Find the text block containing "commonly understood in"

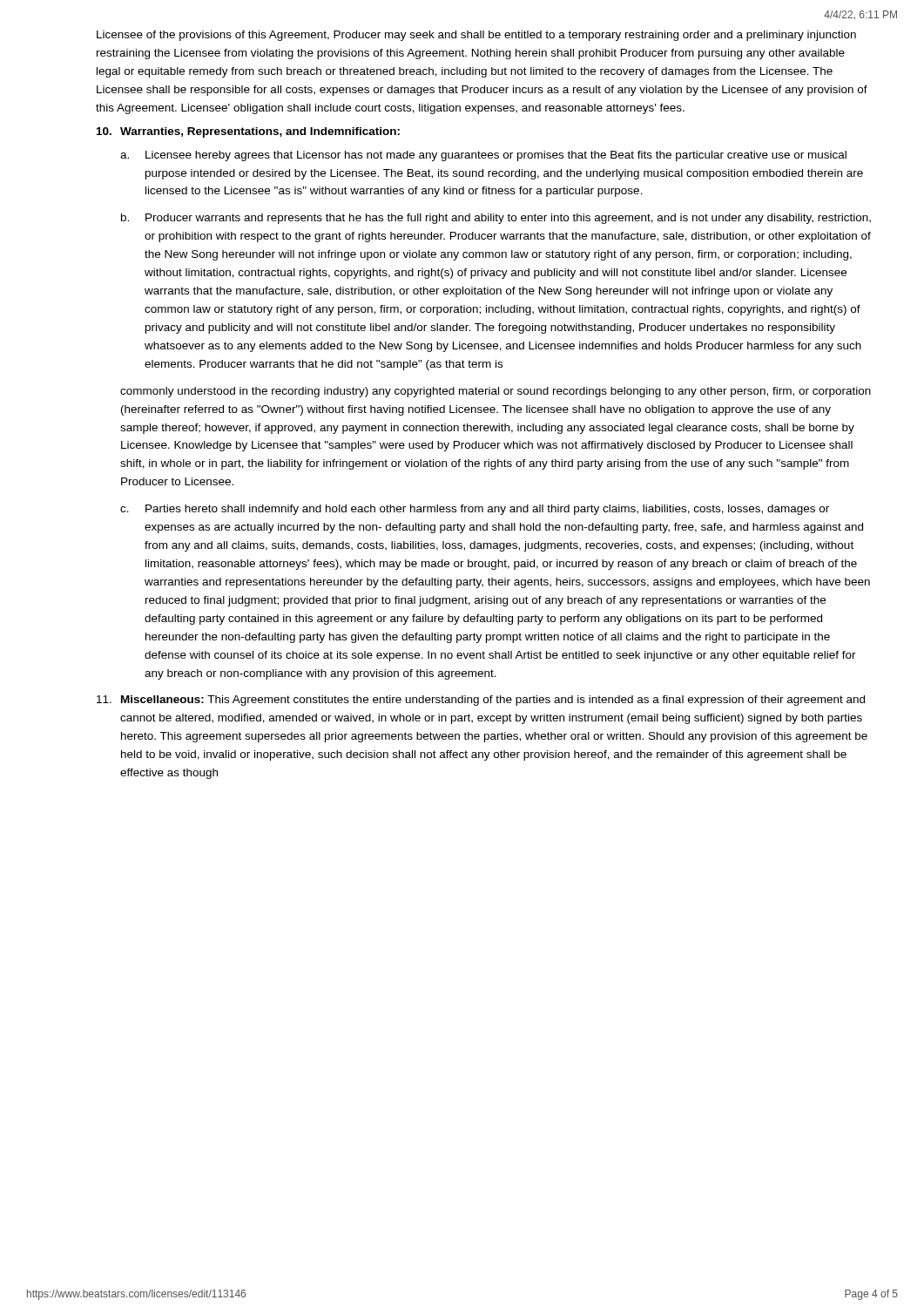(496, 436)
